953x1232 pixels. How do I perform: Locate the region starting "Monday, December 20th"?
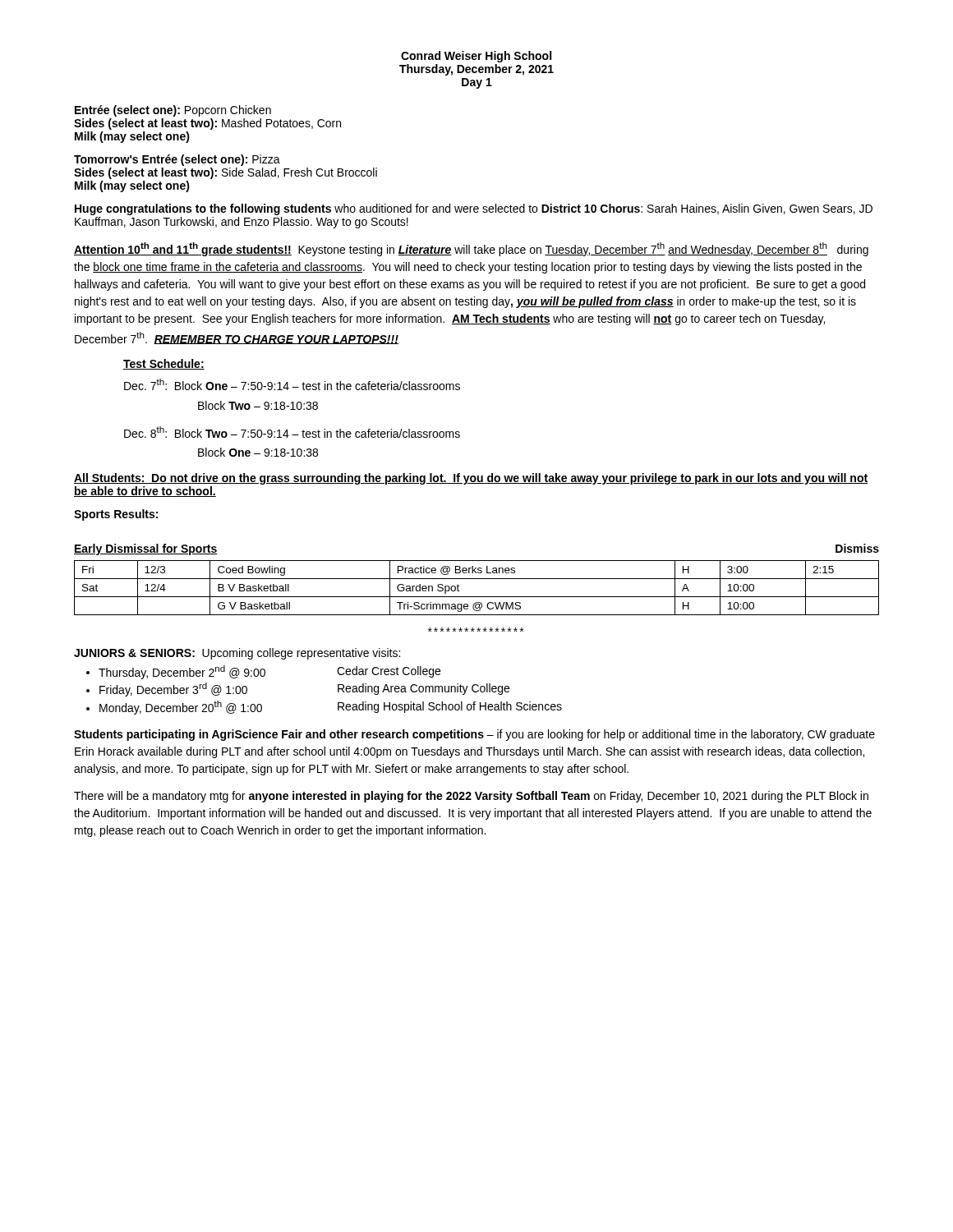tap(476, 707)
